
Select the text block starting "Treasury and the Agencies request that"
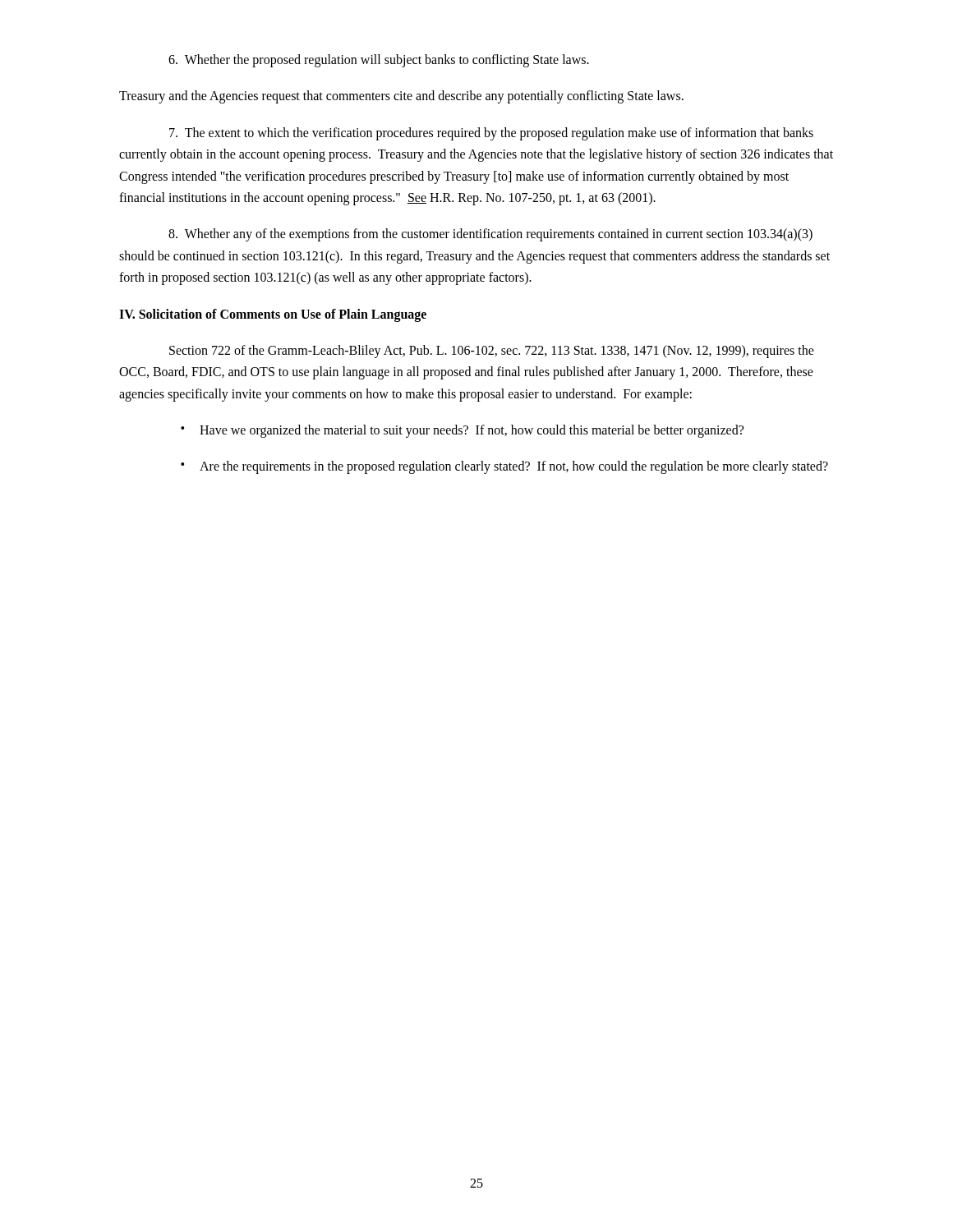click(x=476, y=97)
